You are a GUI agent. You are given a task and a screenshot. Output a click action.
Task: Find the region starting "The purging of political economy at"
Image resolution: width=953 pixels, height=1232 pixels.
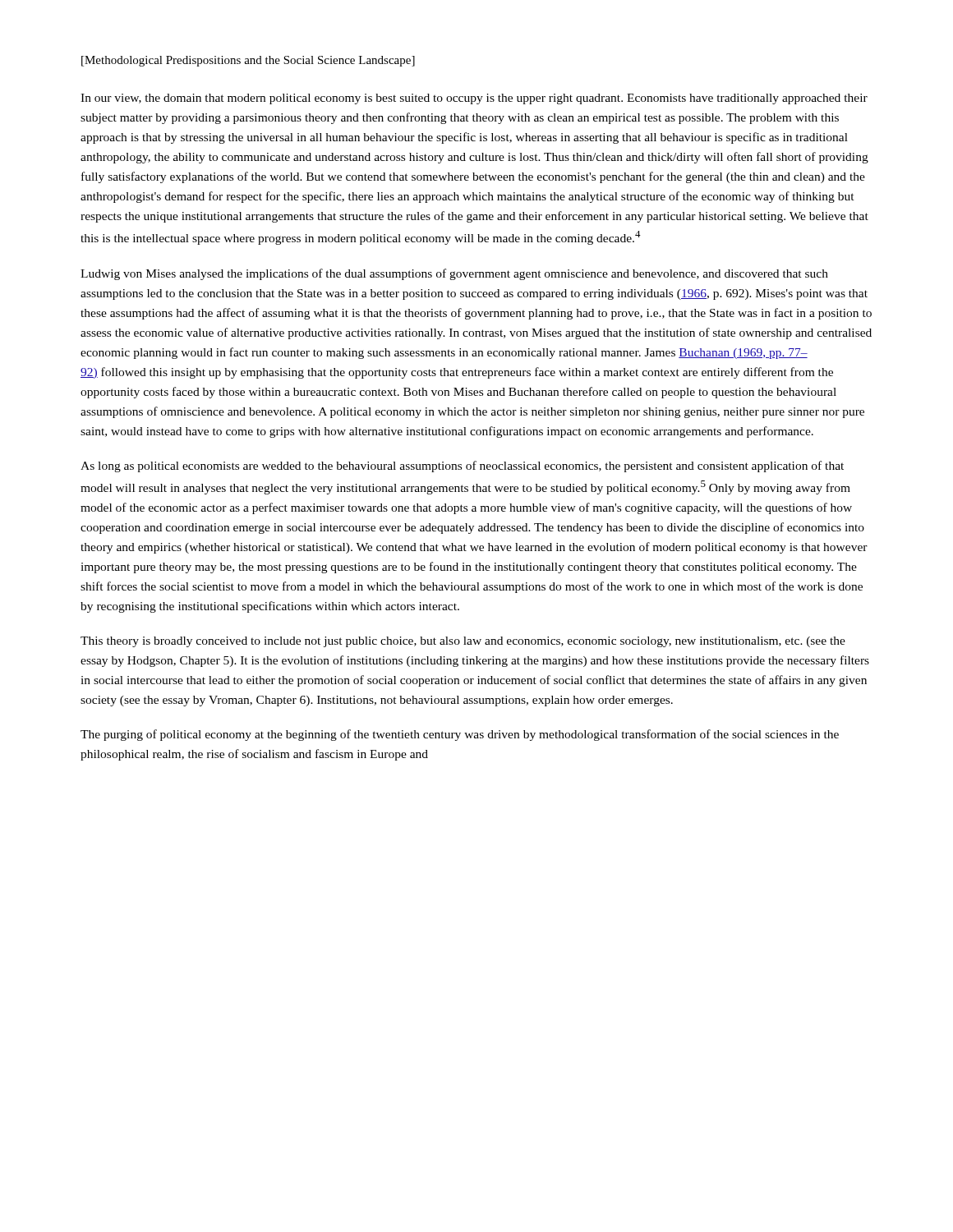pyautogui.click(x=460, y=744)
